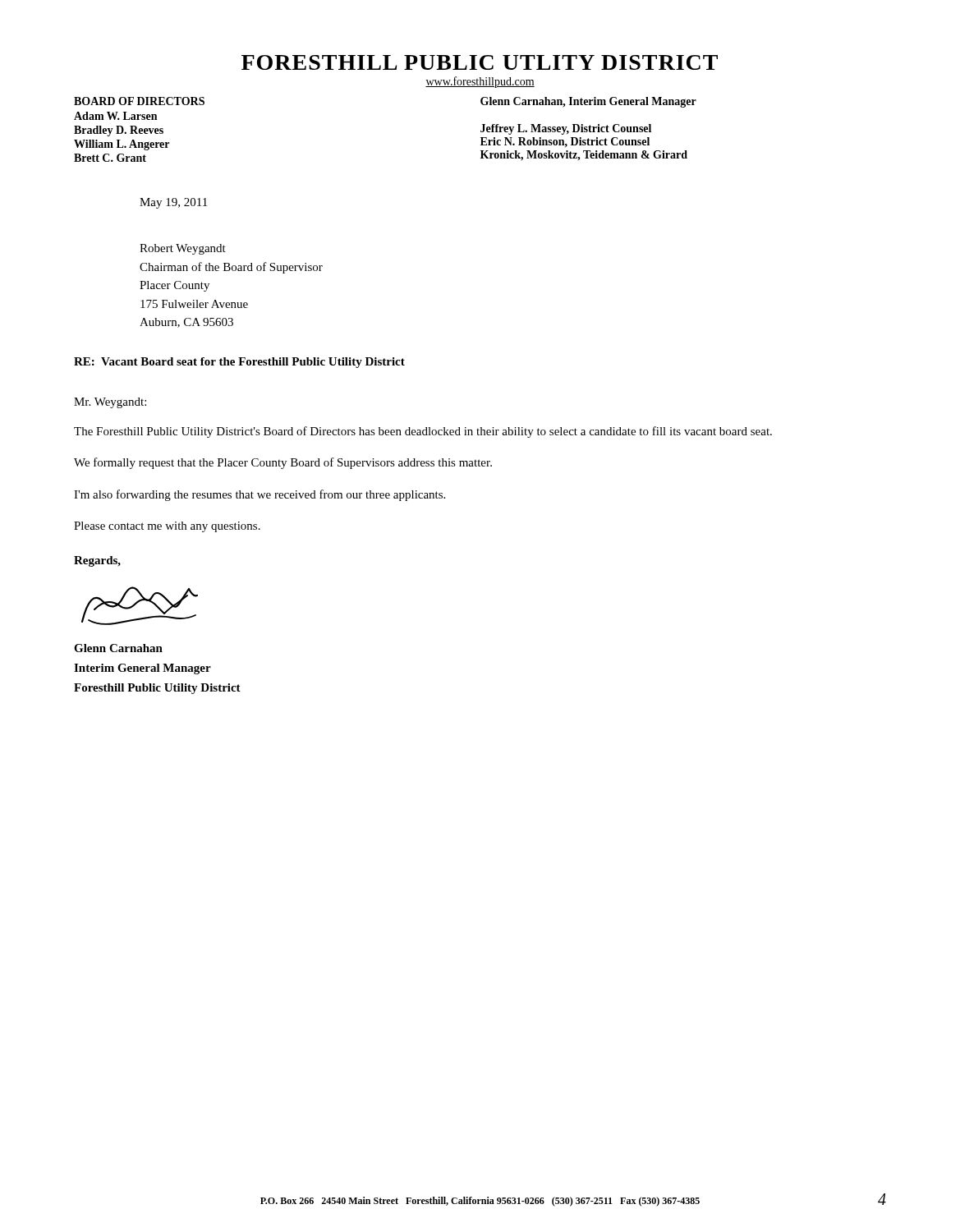Locate the text starting "I'm also forwarding"

pyautogui.click(x=260, y=494)
